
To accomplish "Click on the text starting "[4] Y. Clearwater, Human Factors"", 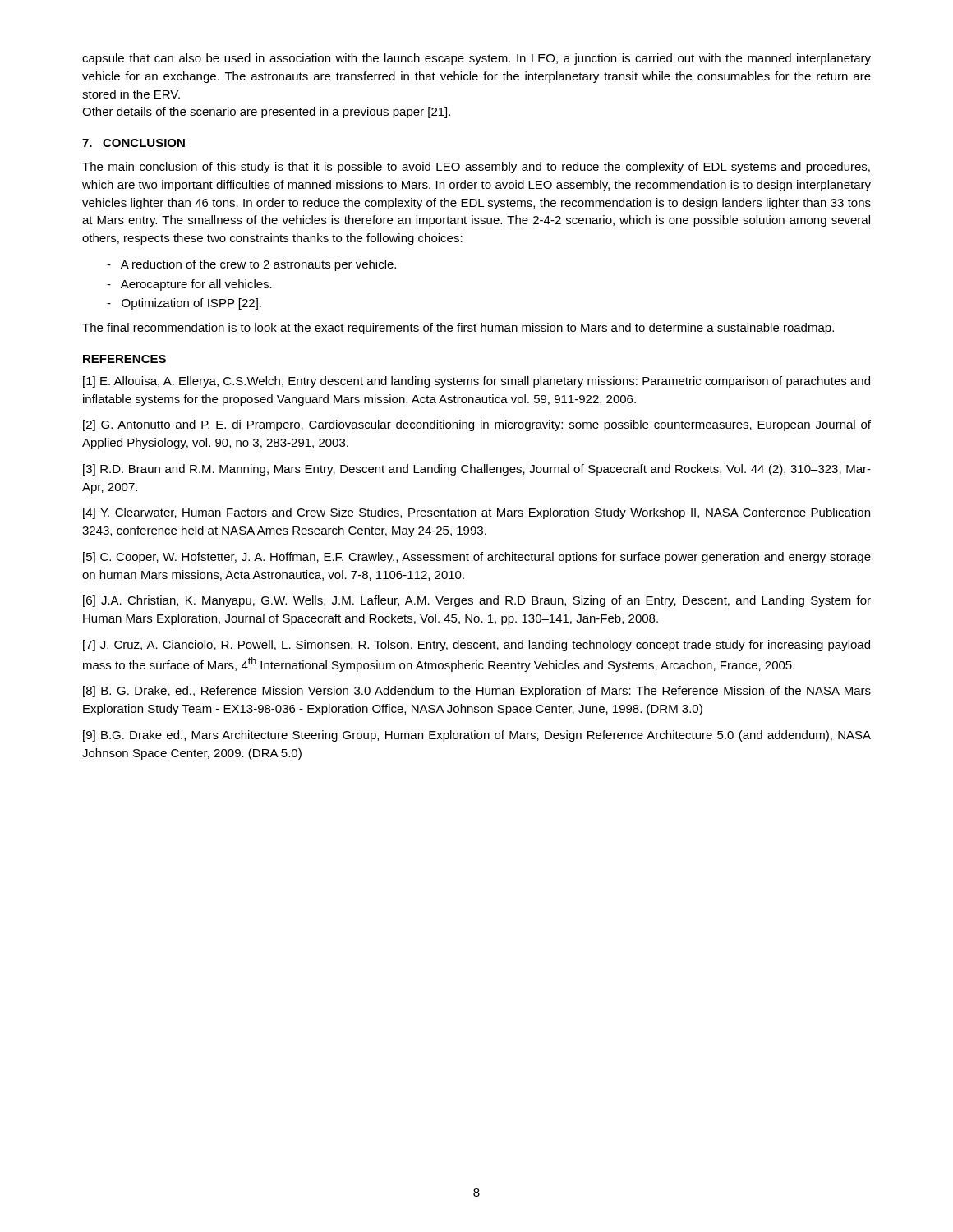I will coord(476,522).
